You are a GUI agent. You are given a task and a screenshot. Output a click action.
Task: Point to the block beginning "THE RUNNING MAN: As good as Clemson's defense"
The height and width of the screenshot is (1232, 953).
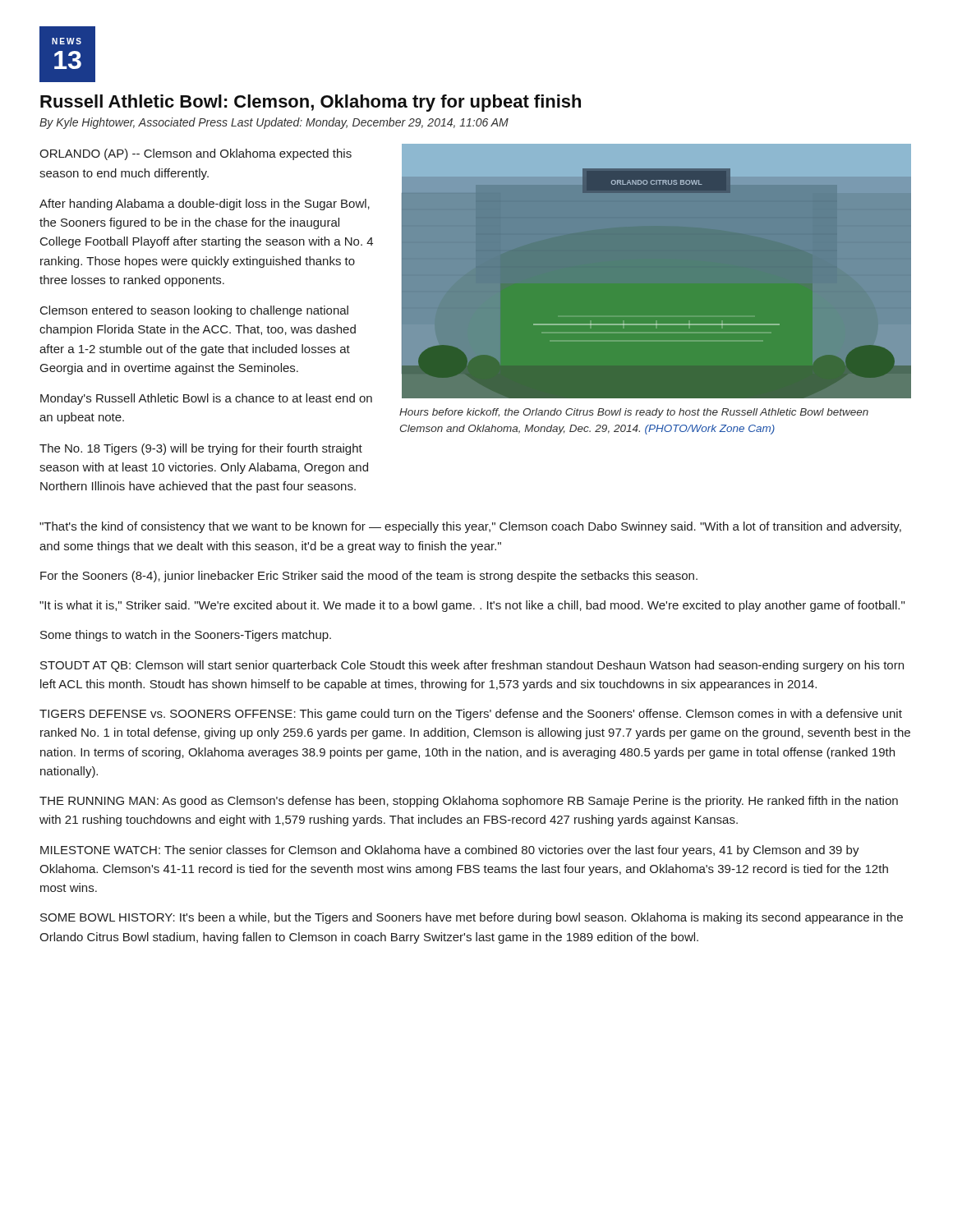click(x=469, y=810)
